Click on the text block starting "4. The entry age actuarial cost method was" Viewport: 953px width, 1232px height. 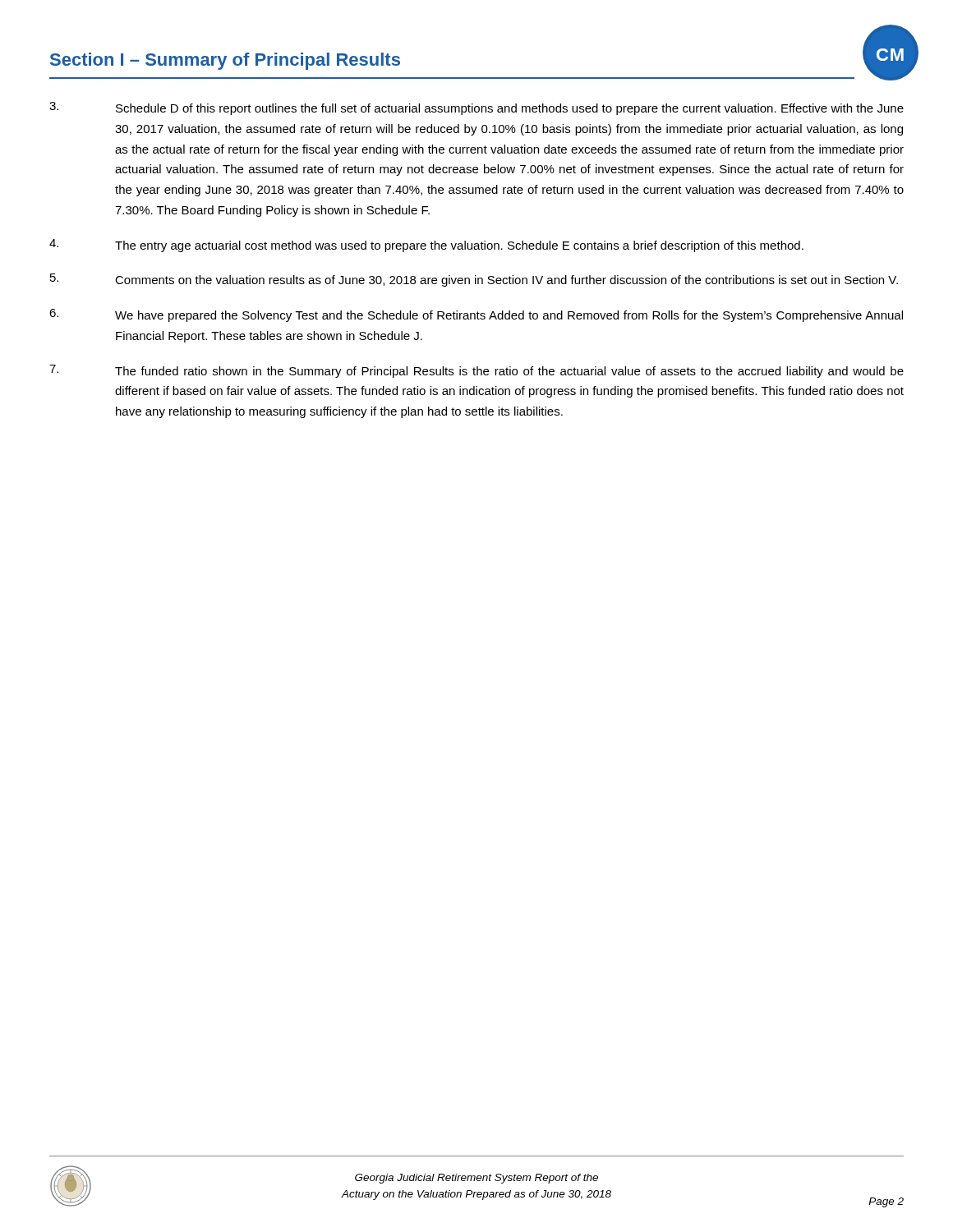click(x=476, y=245)
